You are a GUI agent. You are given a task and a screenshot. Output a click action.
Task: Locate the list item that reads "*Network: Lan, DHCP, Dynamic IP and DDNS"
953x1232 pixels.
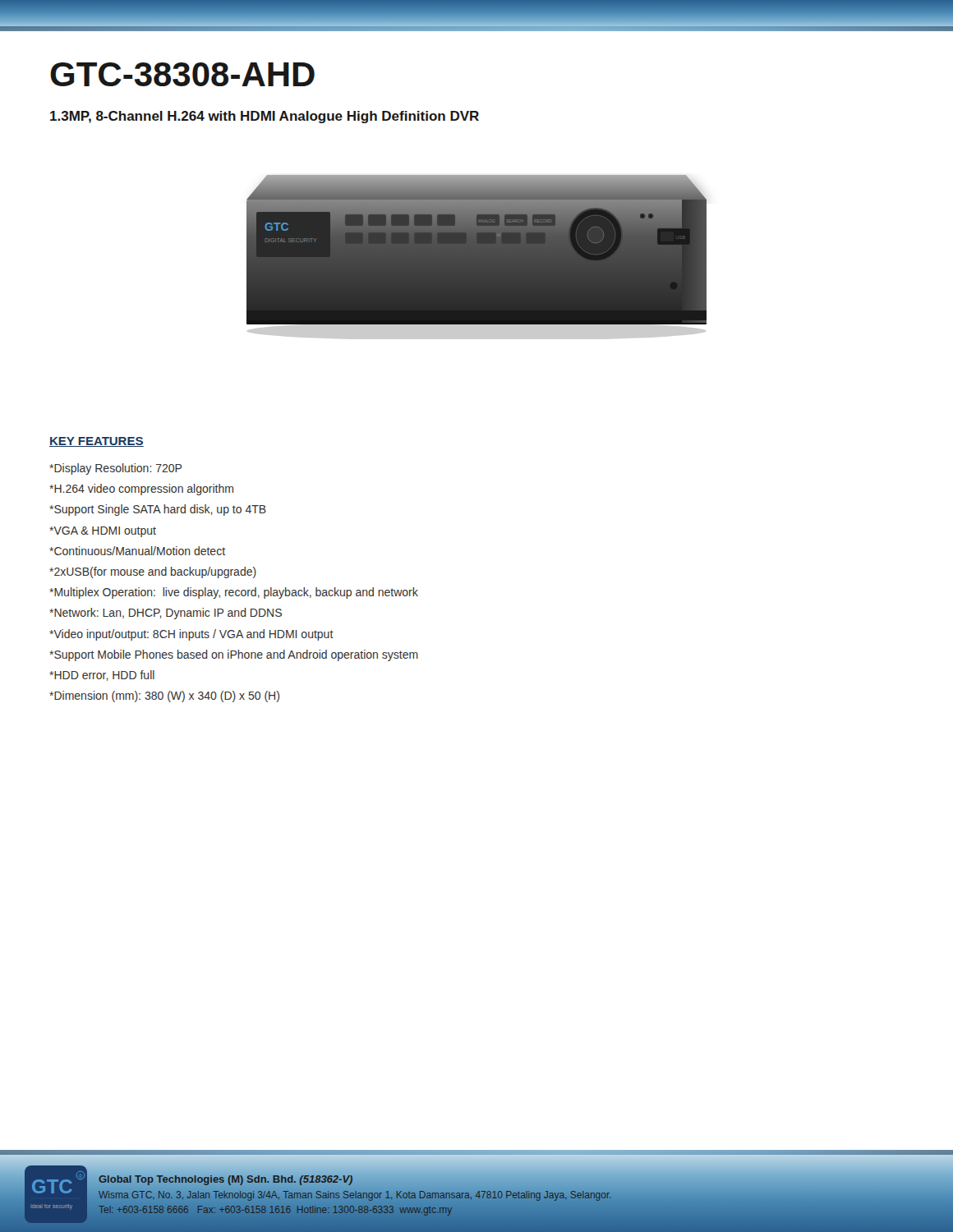tap(166, 613)
